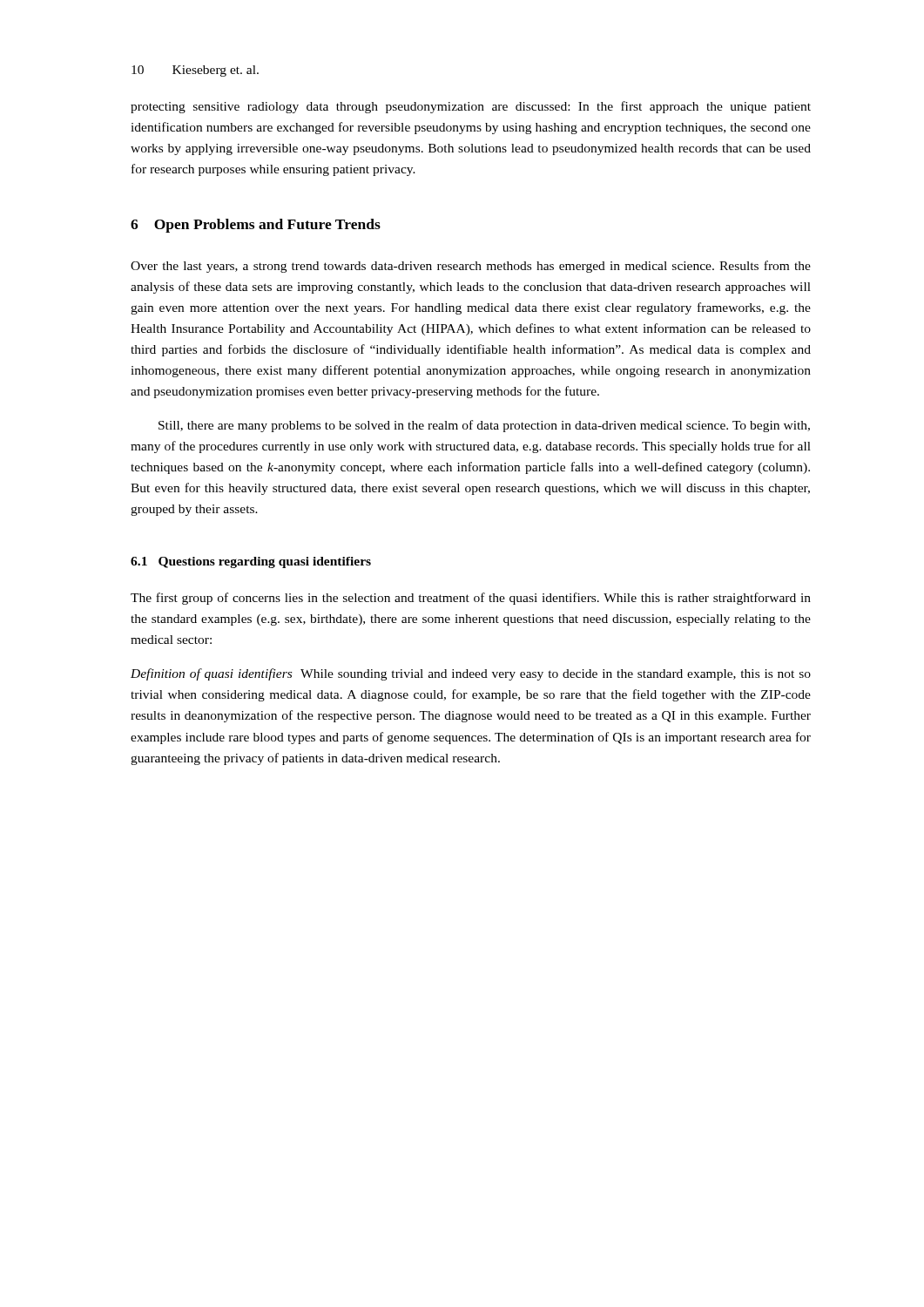
Task: Select the section header that says "6.1Questions regarding quasi identifiers"
Action: click(251, 561)
